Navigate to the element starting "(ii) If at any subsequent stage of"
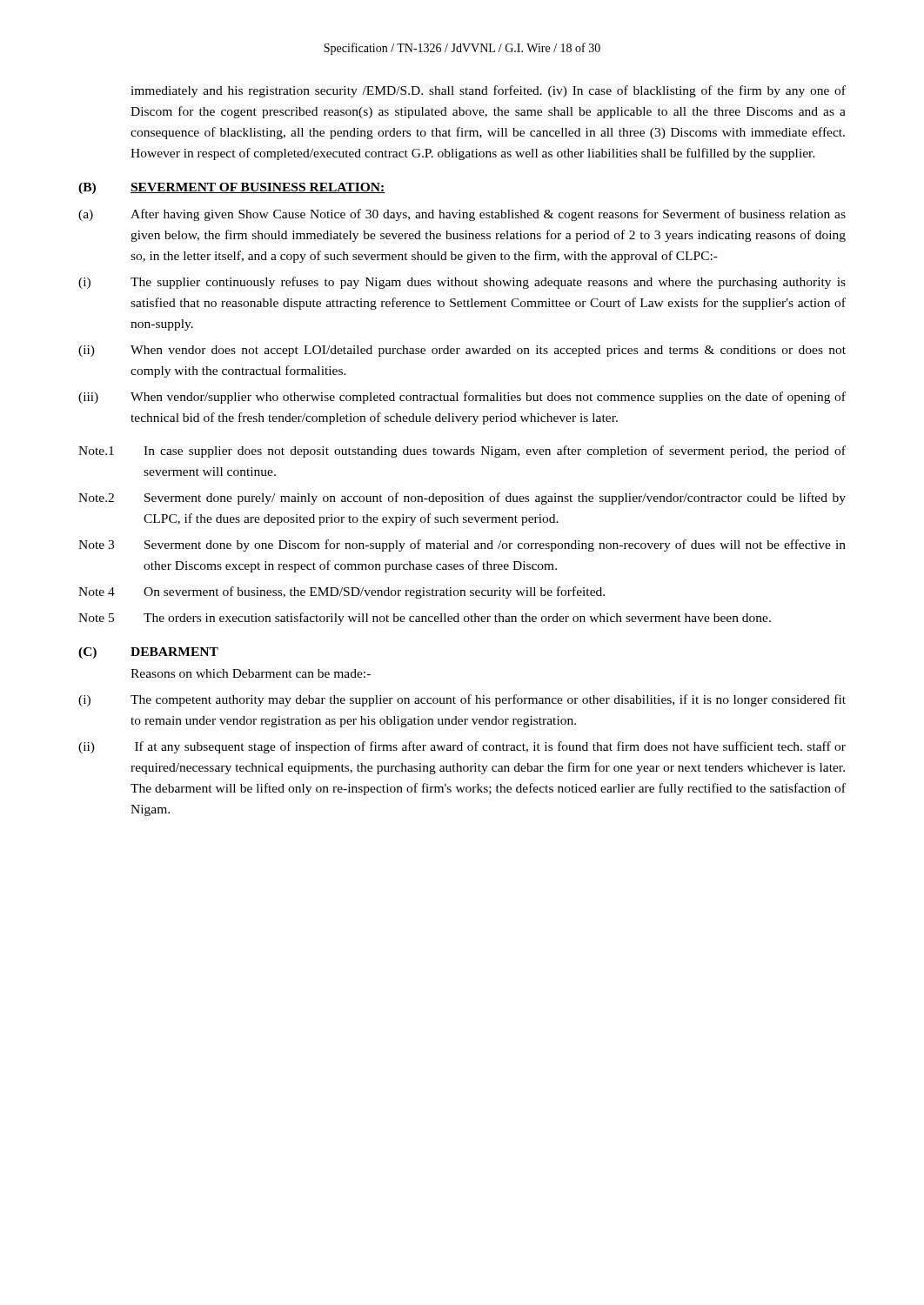 coord(462,778)
